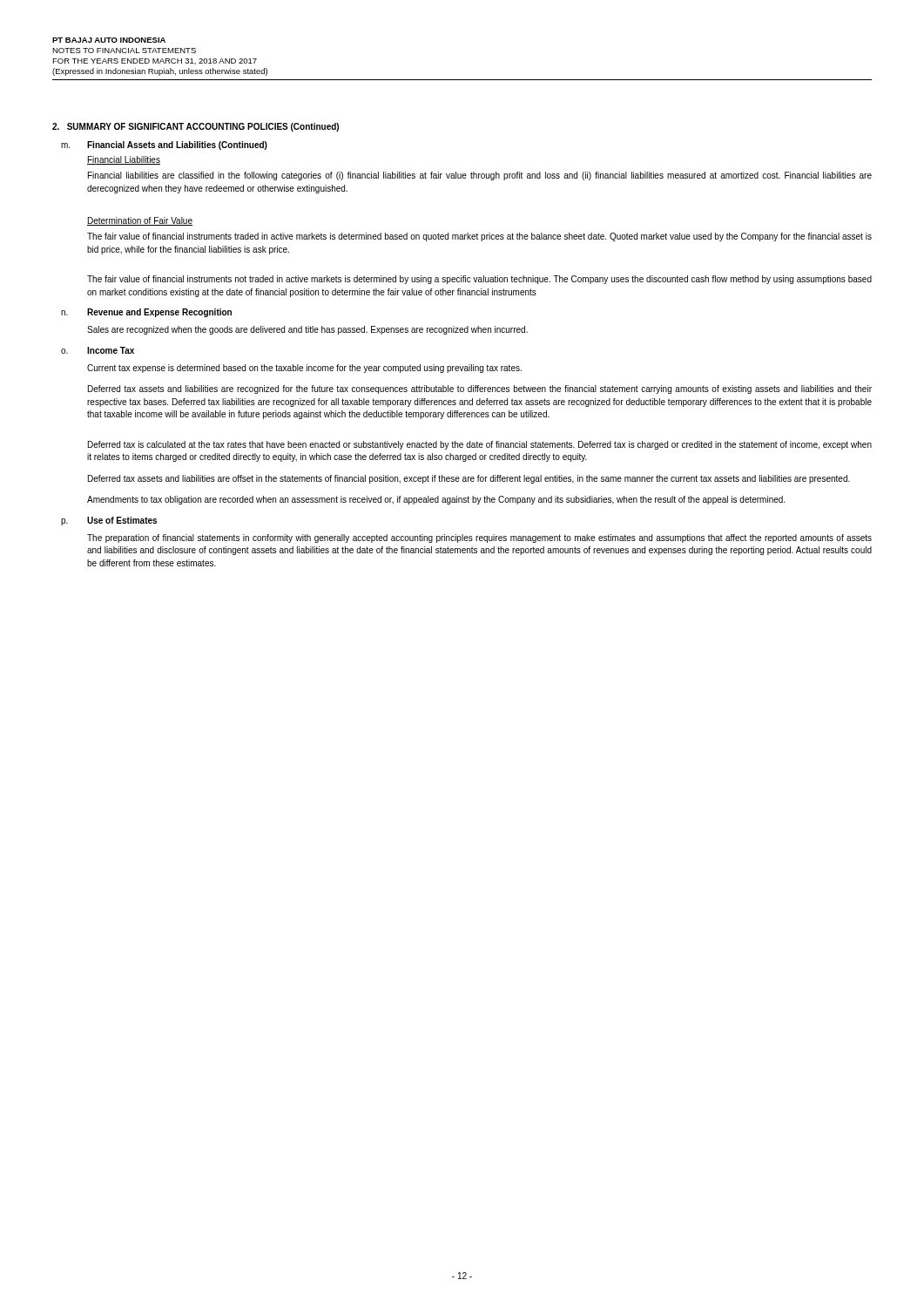Point to the passage starting "The preparation of financial statements in"
The width and height of the screenshot is (924, 1307).
point(479,550)
